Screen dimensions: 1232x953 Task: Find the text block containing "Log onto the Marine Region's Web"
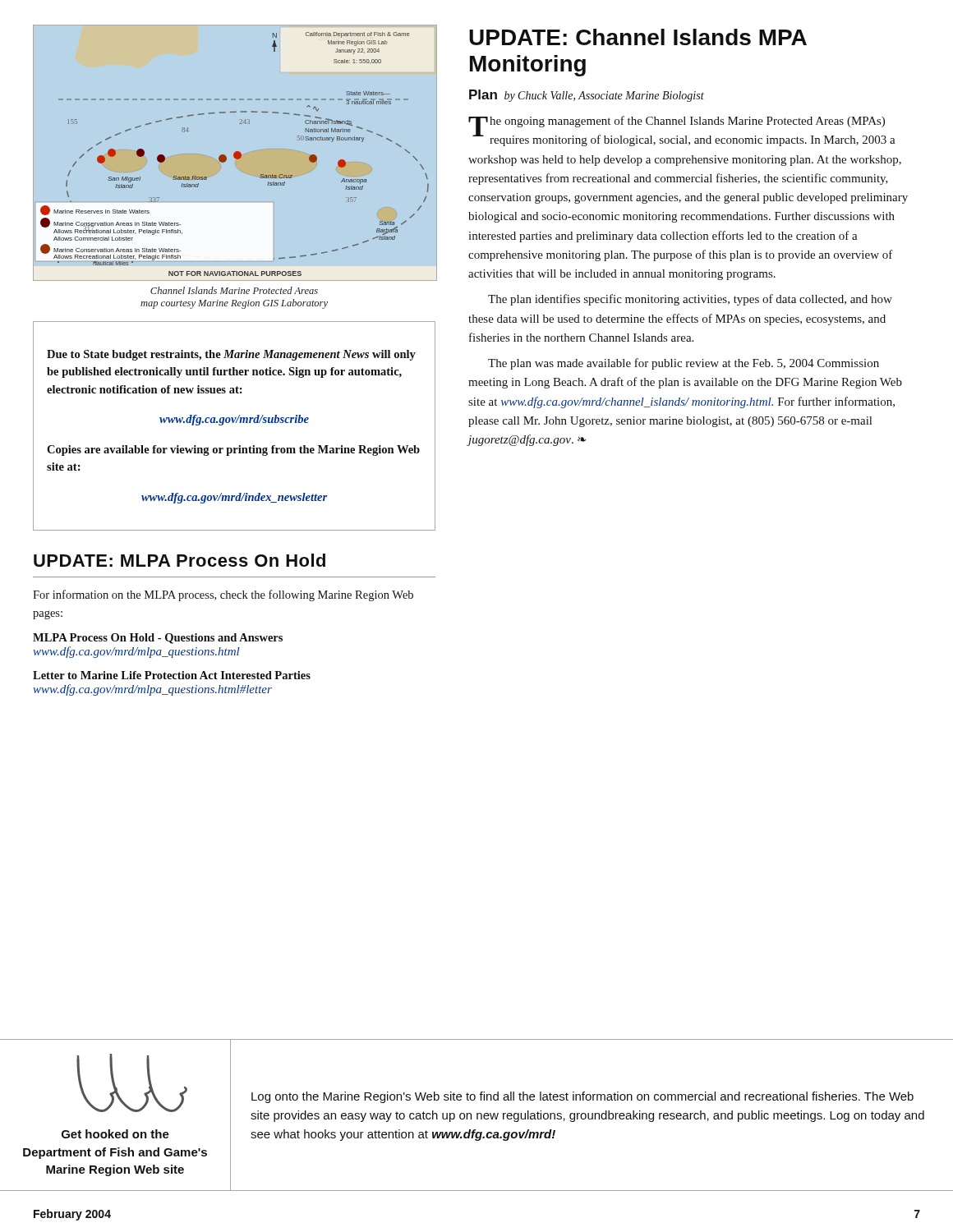[x=588, y=1115]
